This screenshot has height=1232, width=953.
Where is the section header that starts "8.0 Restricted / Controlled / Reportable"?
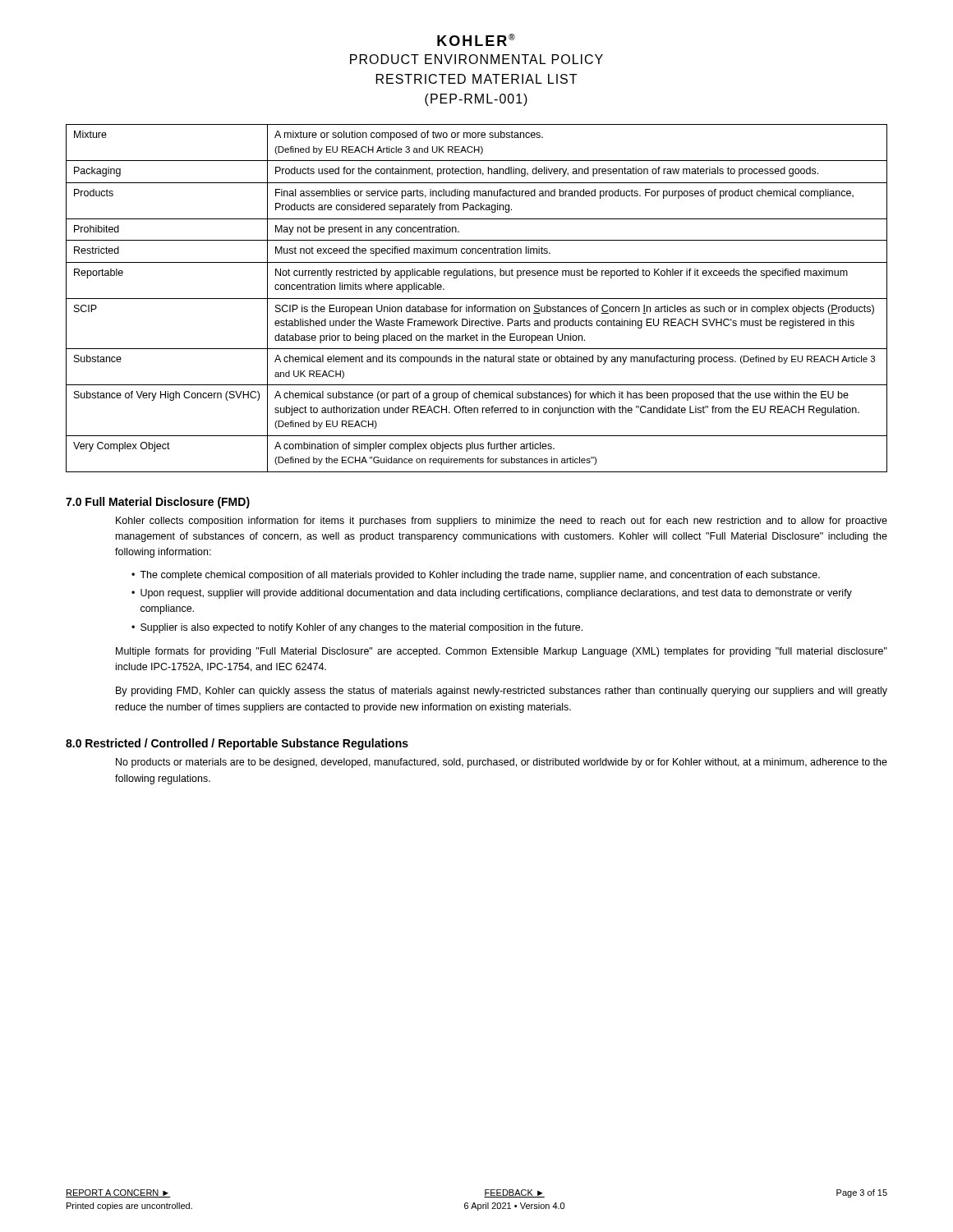tap(237, 743)
